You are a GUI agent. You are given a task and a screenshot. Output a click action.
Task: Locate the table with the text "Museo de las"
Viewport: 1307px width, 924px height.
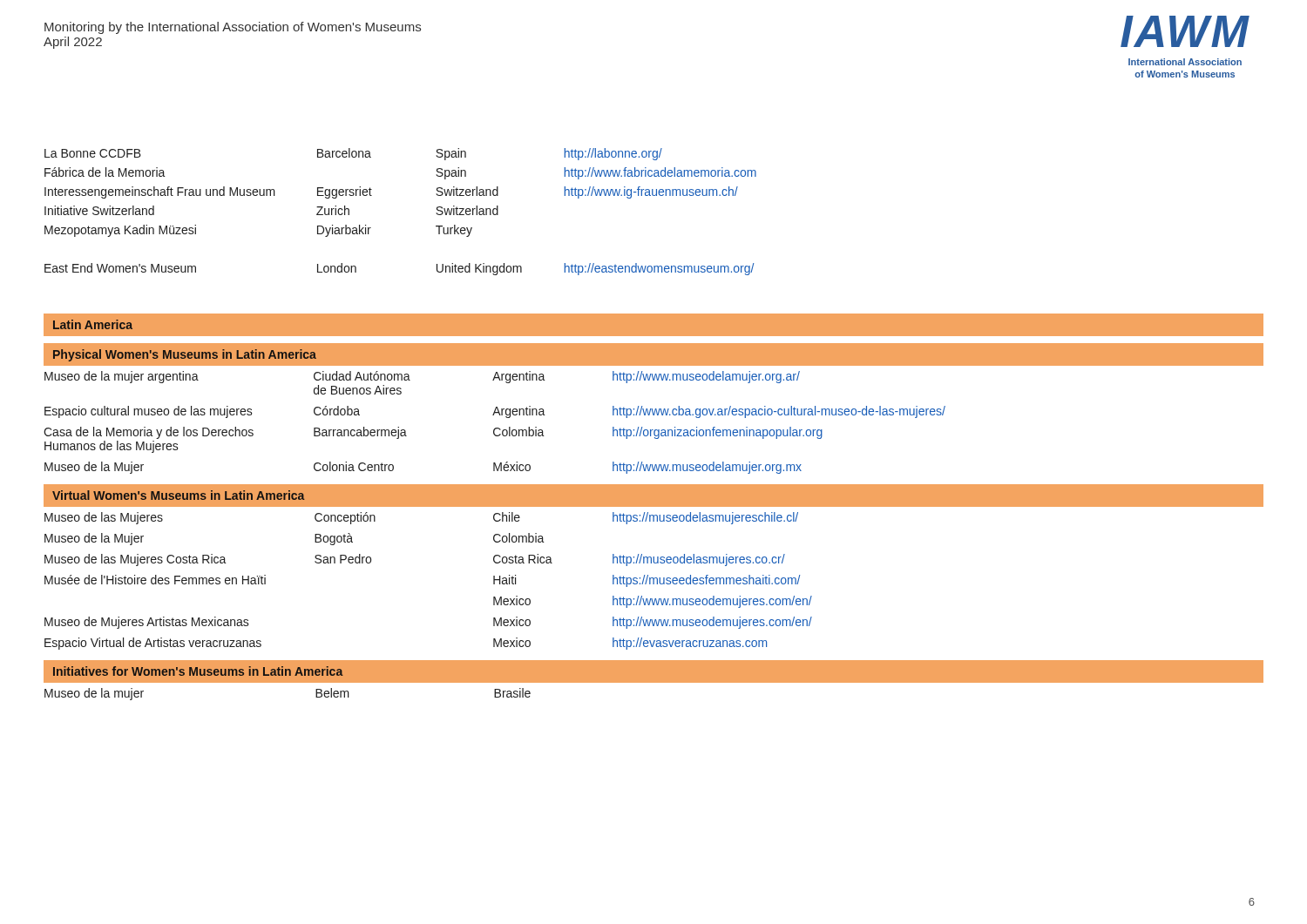(x=654, y=580)
